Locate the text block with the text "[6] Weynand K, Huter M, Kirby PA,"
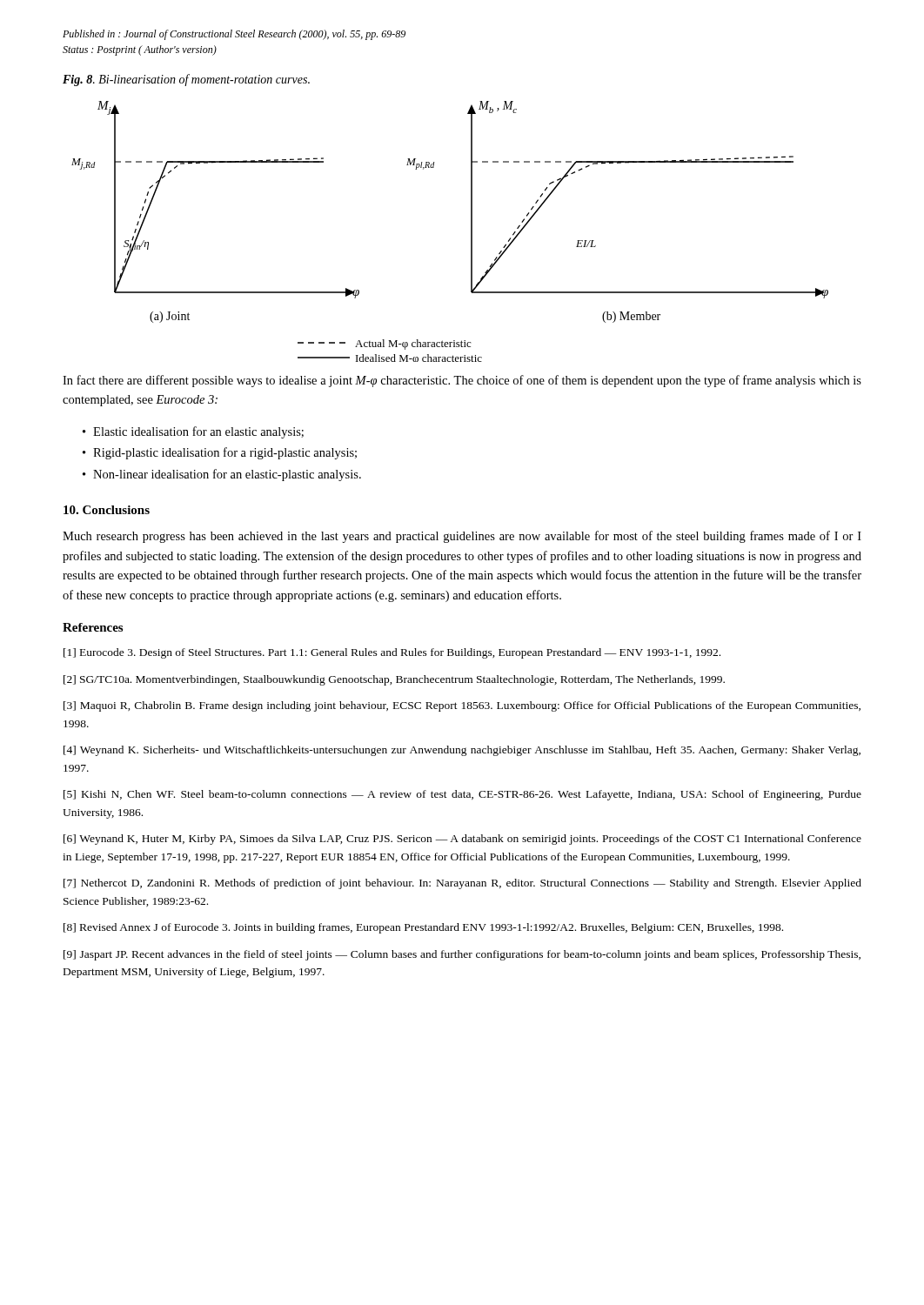 click(x=462, y=847)
